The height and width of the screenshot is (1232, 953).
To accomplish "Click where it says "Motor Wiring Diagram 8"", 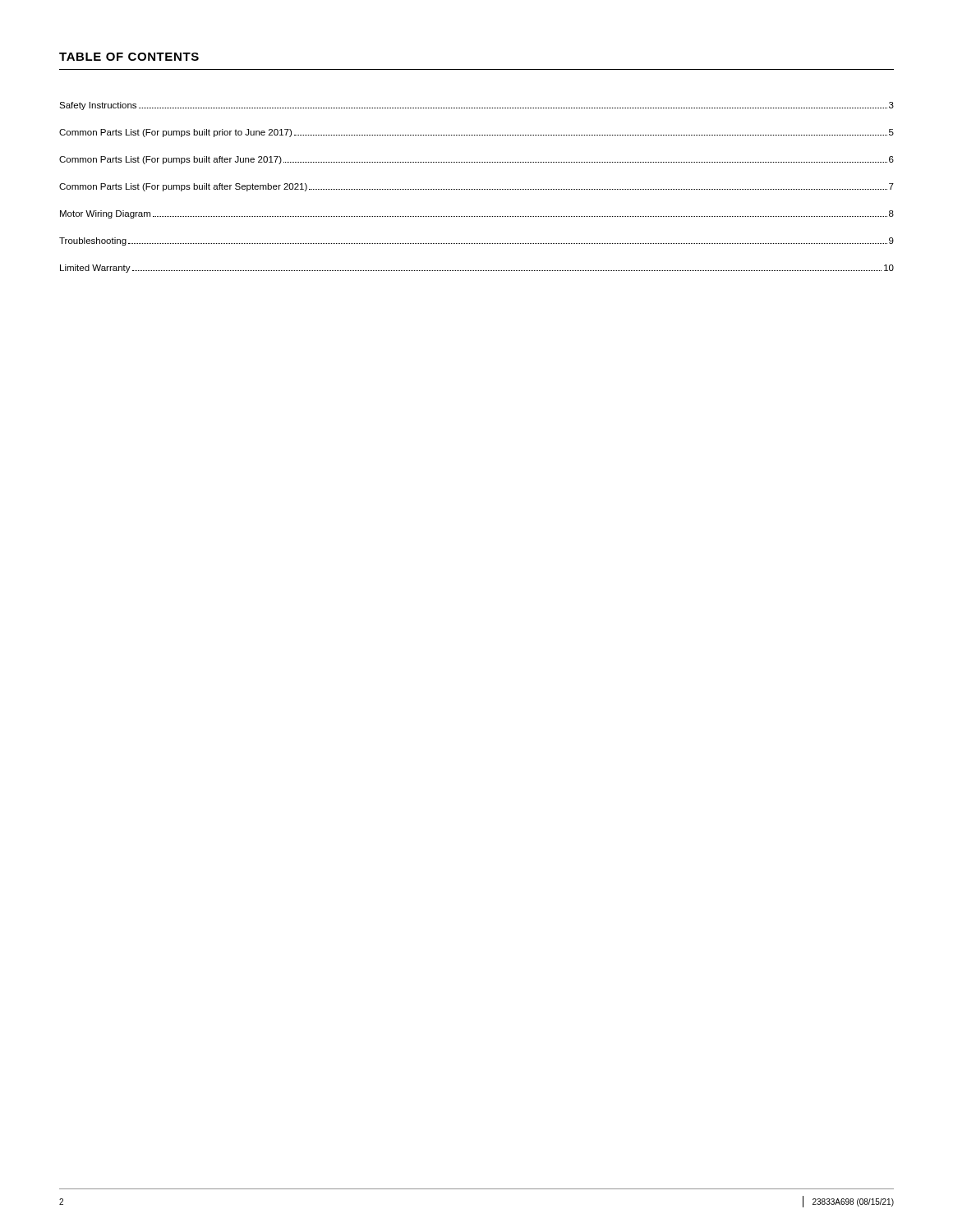I will [476, 214].
